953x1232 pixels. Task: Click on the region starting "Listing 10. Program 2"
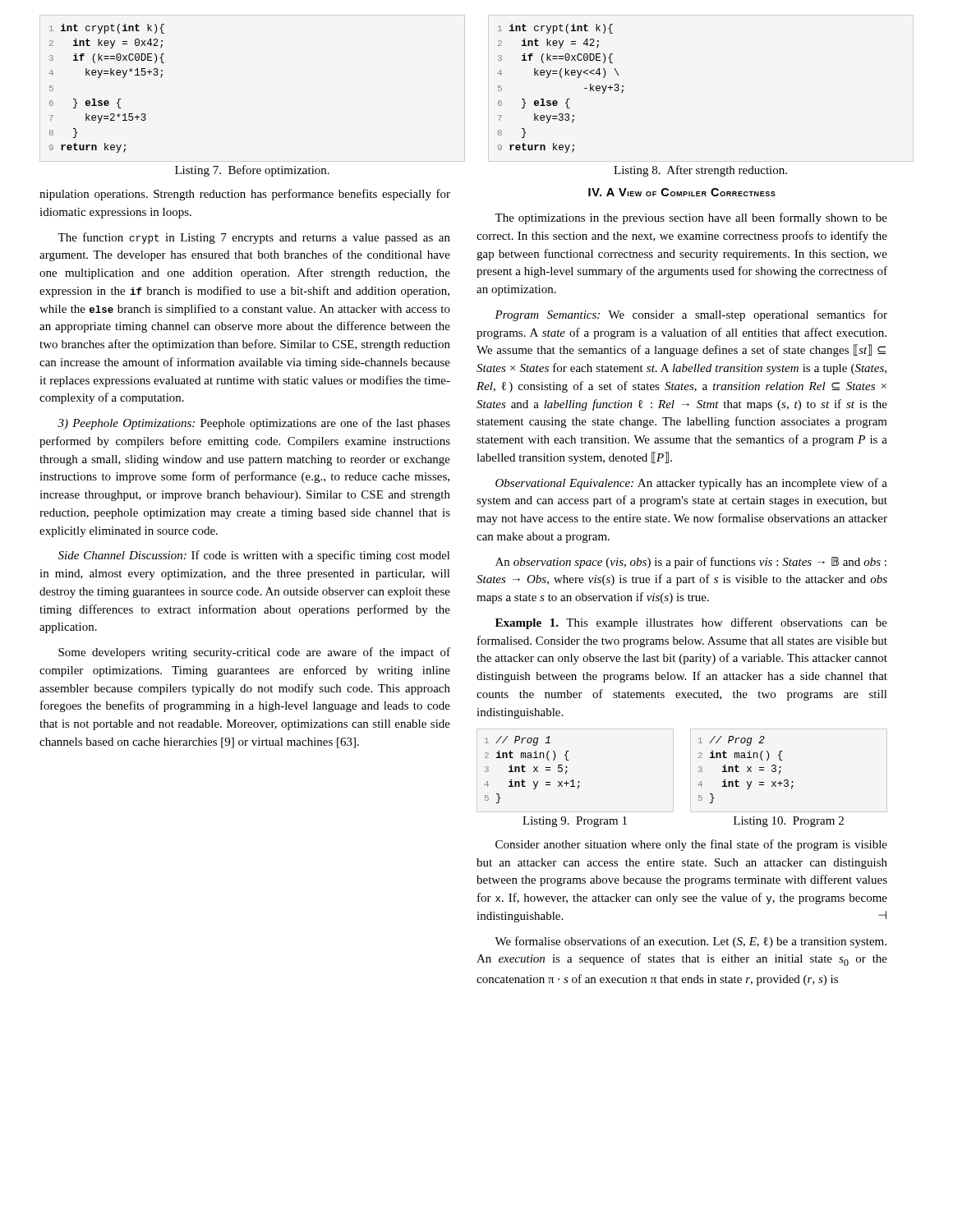[x=789, y=820]
